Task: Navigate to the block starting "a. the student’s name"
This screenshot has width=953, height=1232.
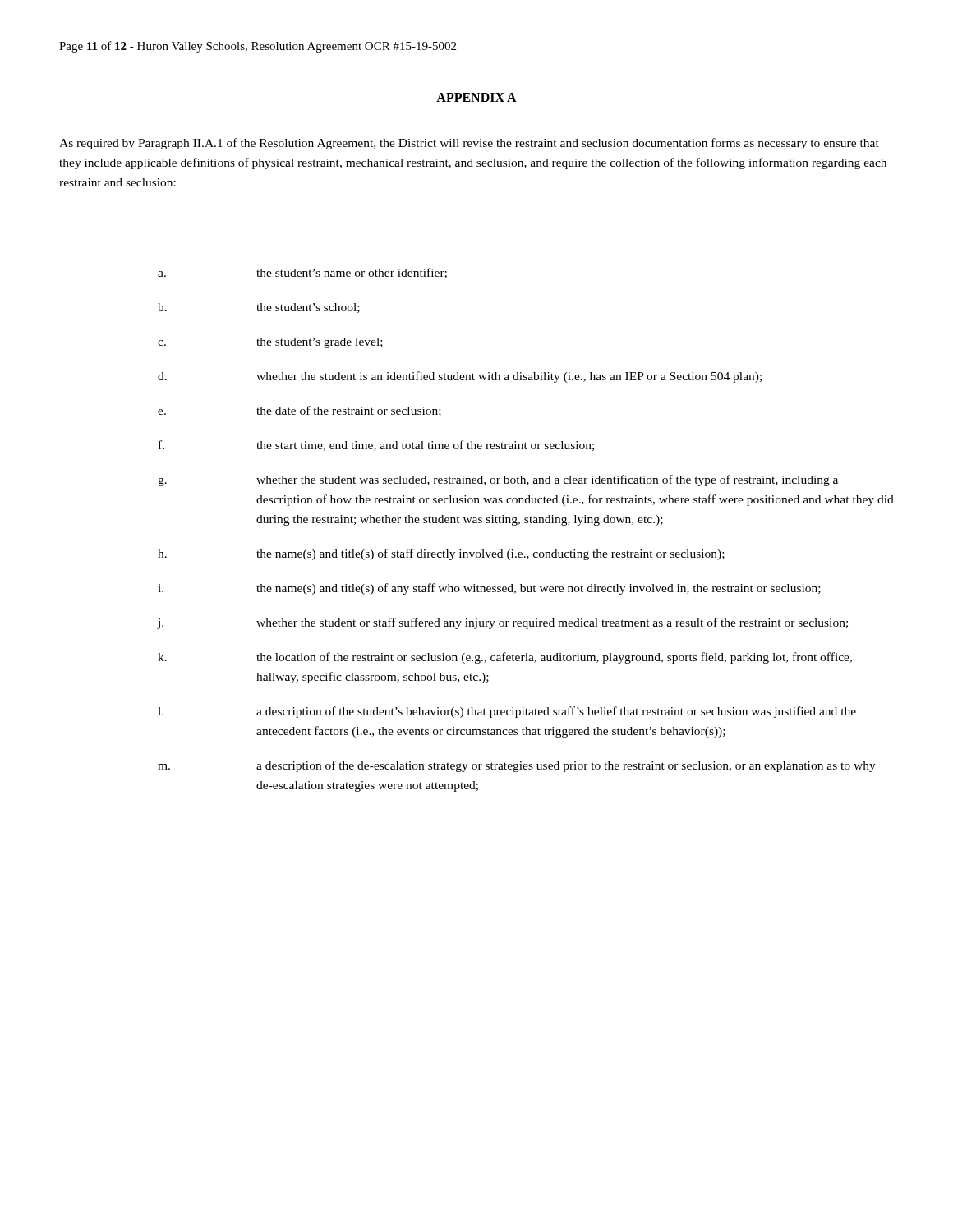Action: (x=302, y=273)
